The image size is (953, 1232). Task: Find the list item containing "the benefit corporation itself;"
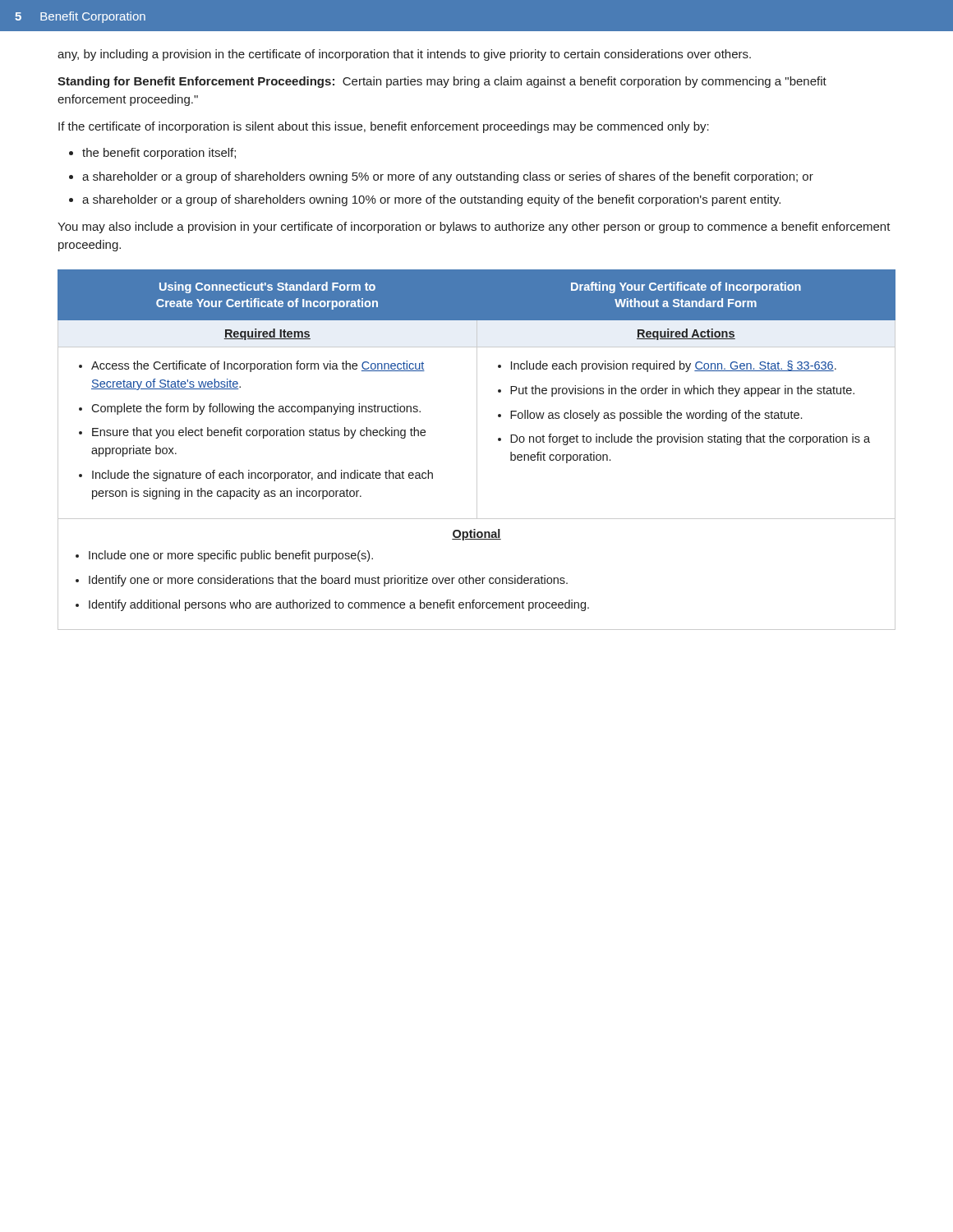(x=160, y=152)
